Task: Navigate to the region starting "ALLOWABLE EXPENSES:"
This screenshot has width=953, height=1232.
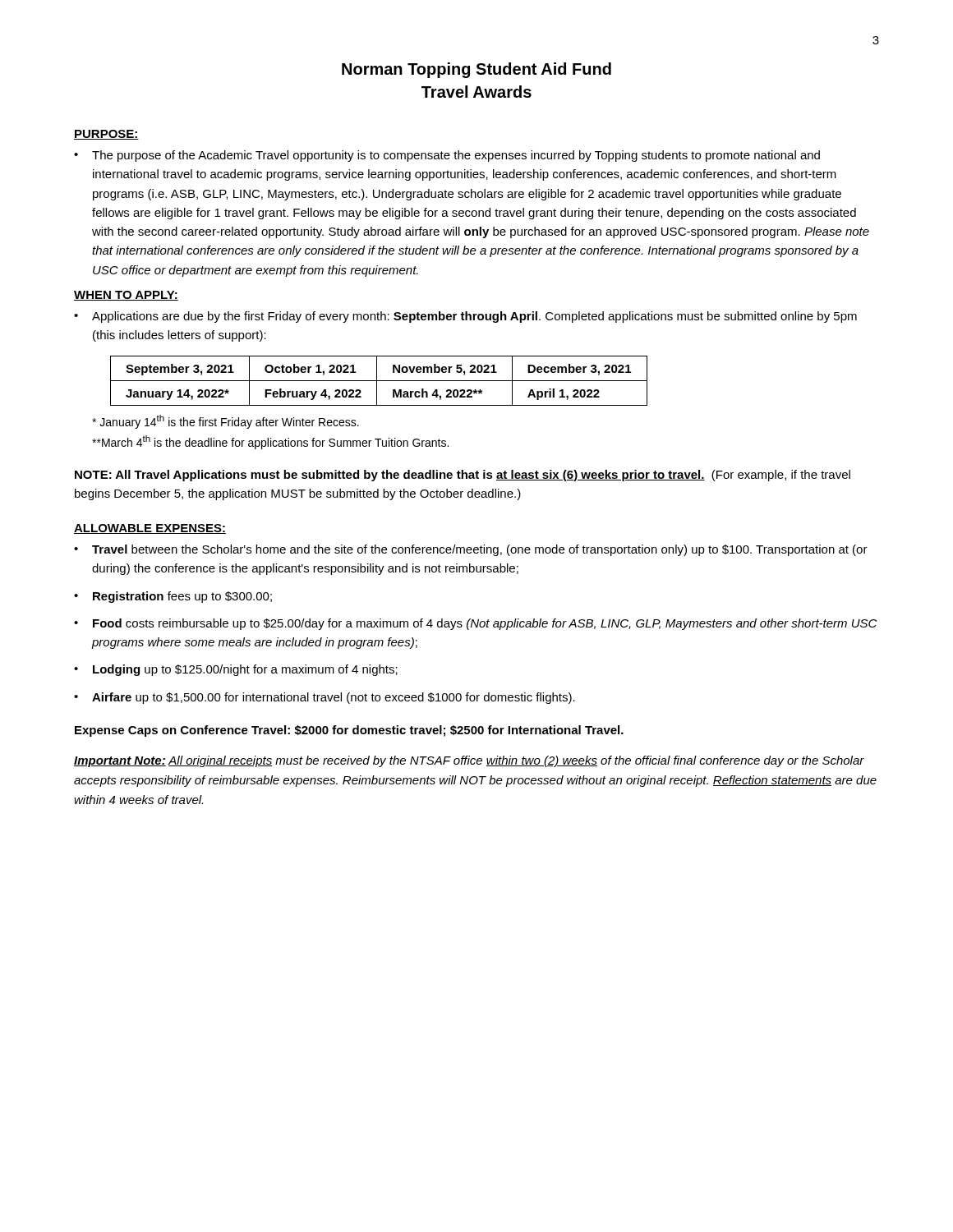Action: [150, 528]
